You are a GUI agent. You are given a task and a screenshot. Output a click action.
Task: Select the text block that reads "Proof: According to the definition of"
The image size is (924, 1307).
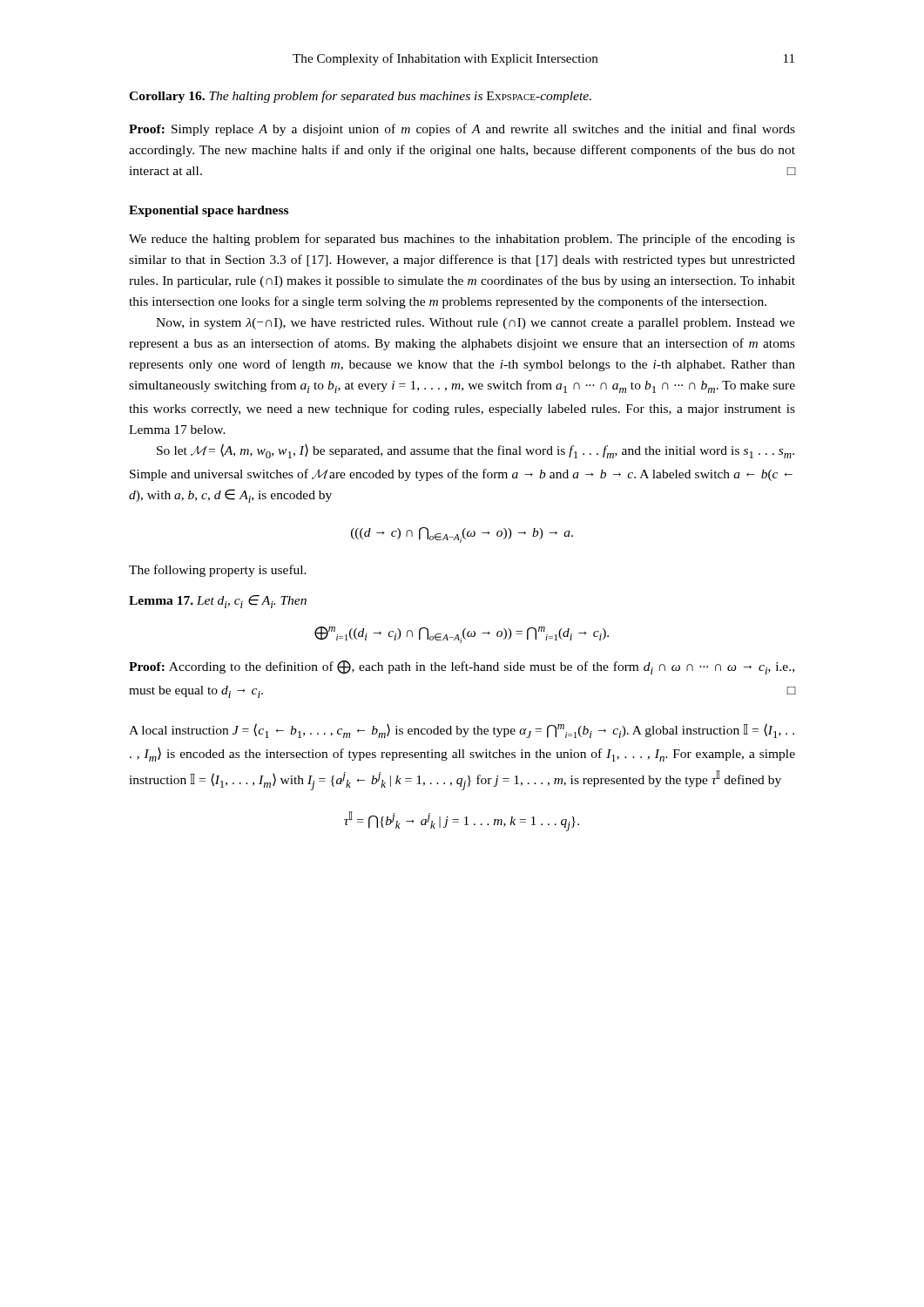462,680
